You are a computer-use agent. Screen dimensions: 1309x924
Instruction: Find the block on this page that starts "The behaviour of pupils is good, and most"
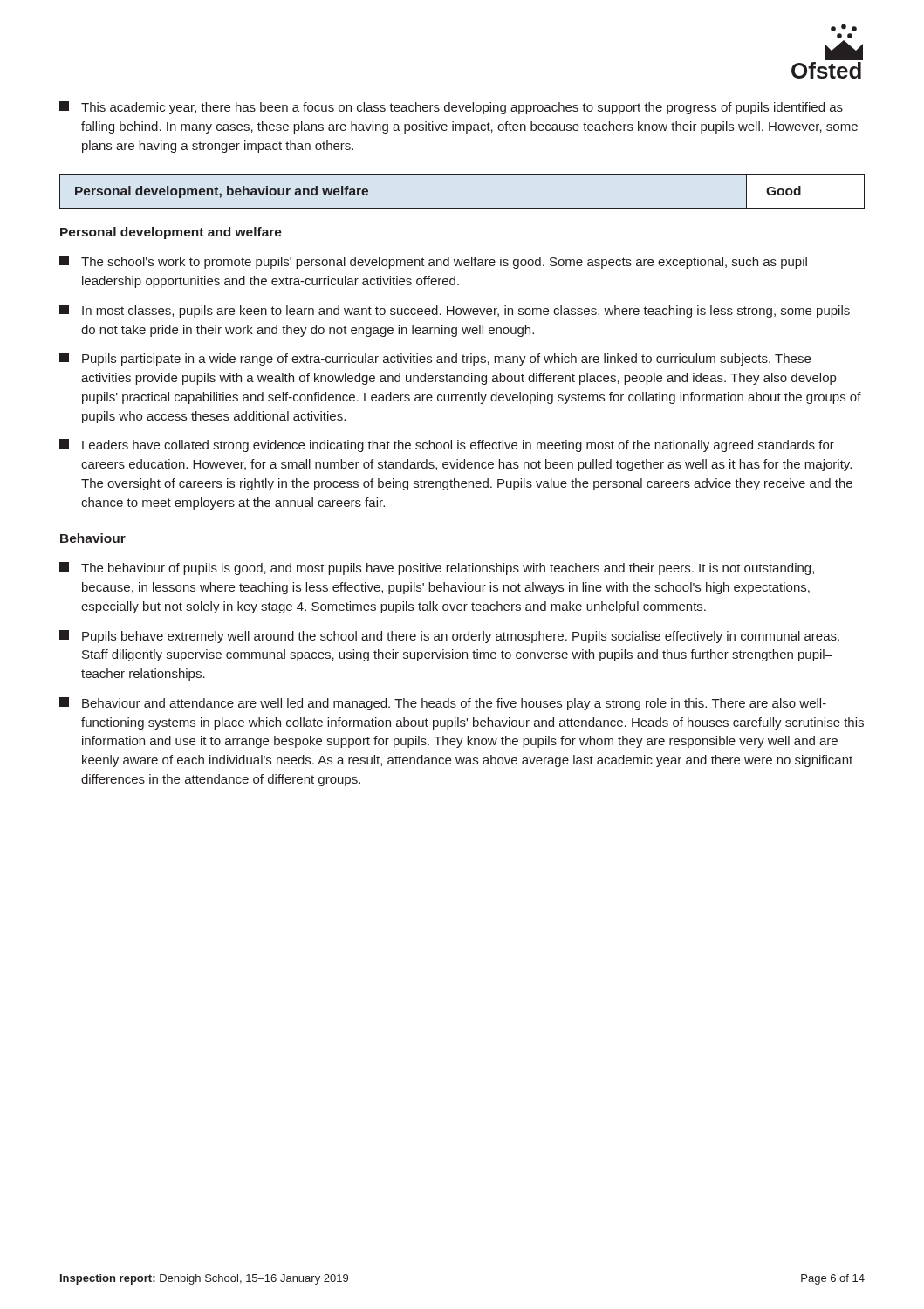point(462,587)
